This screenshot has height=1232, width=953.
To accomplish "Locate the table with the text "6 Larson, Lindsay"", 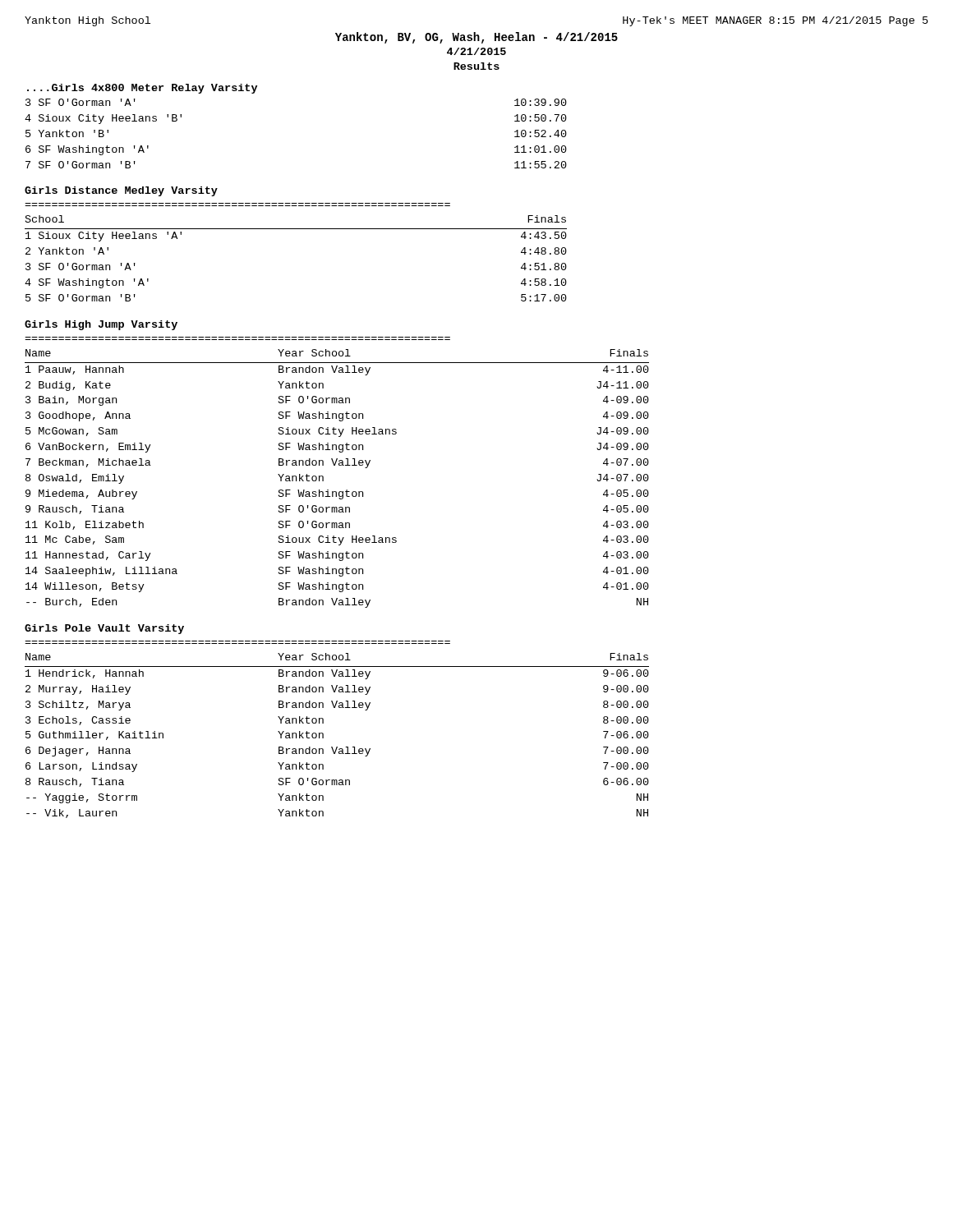I will coord(476,736).
